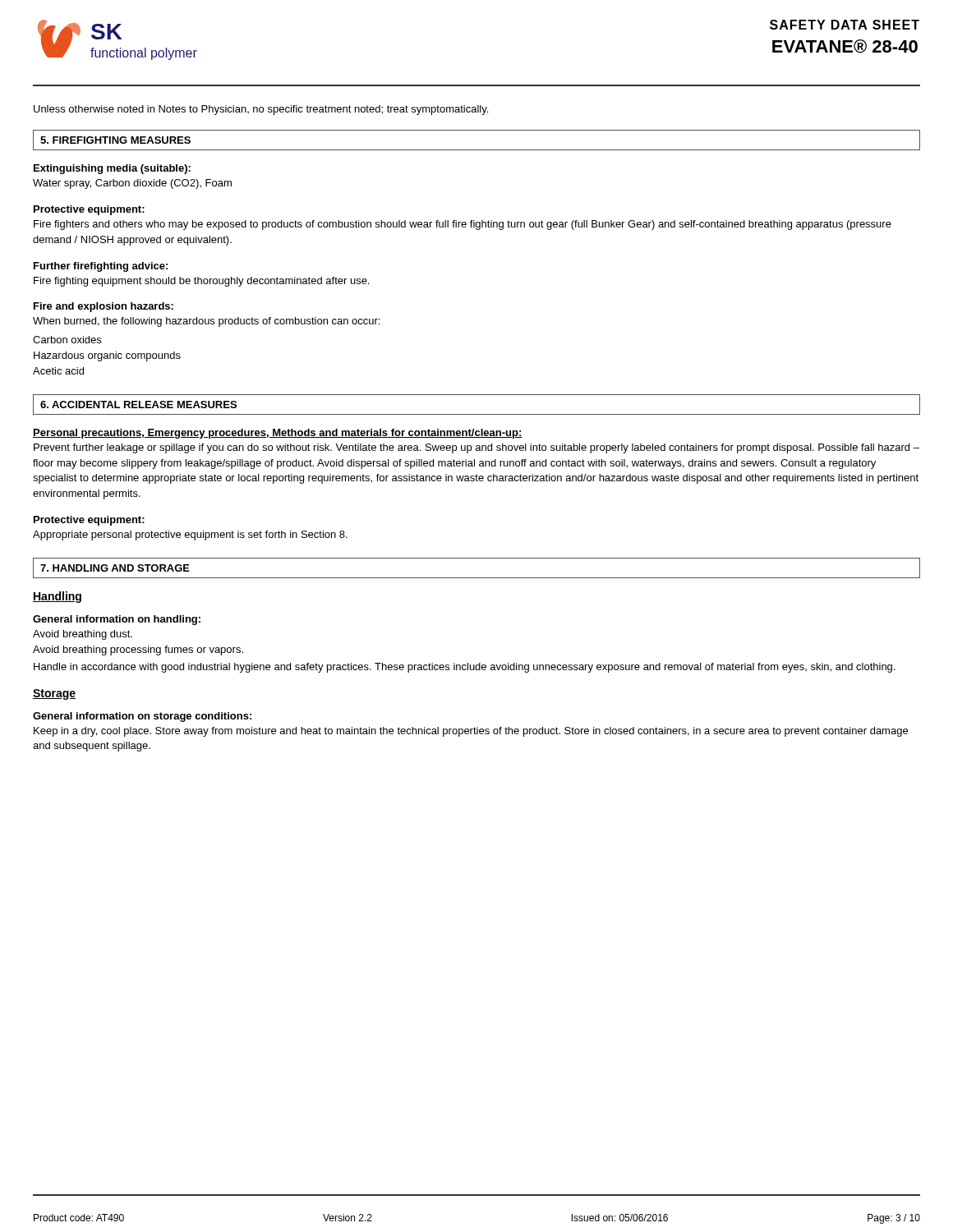
Task: Select the text block starting "SAFETY DATA SHEET"
Action: click(x=845, y=25)
